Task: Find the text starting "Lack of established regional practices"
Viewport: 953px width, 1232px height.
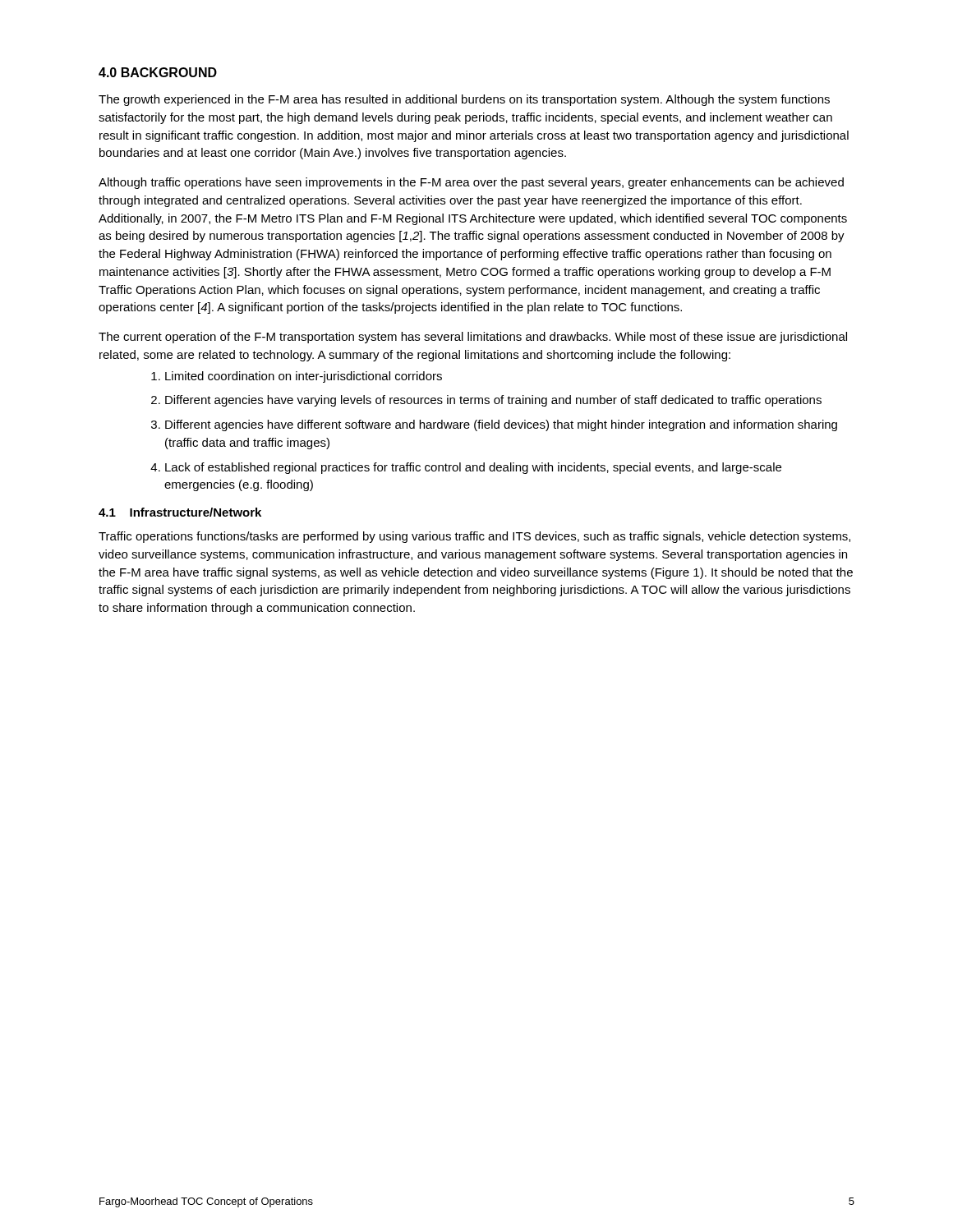Action: pos(473,475)
